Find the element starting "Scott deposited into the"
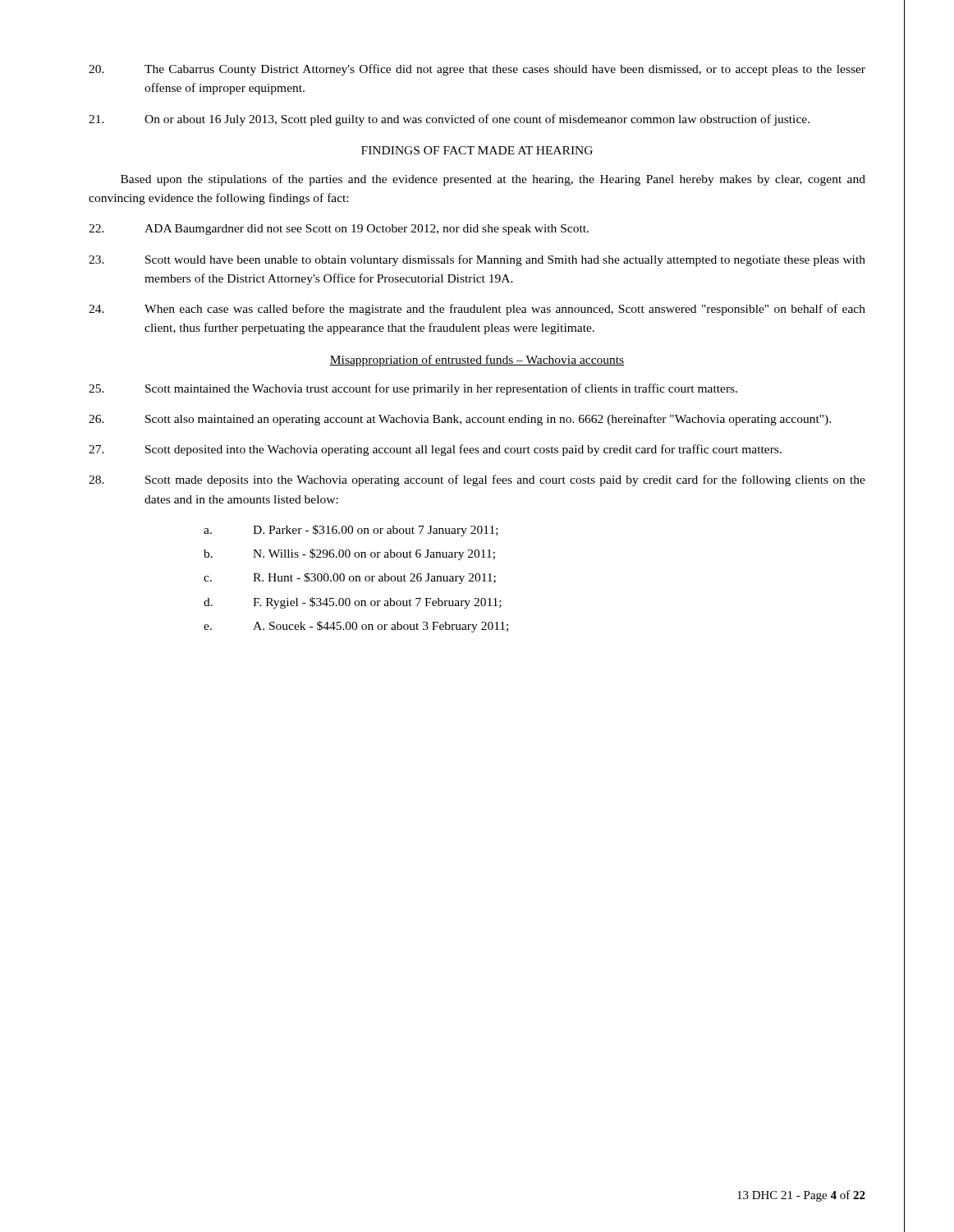The image size is (954, 1232). tap(477, 449)
